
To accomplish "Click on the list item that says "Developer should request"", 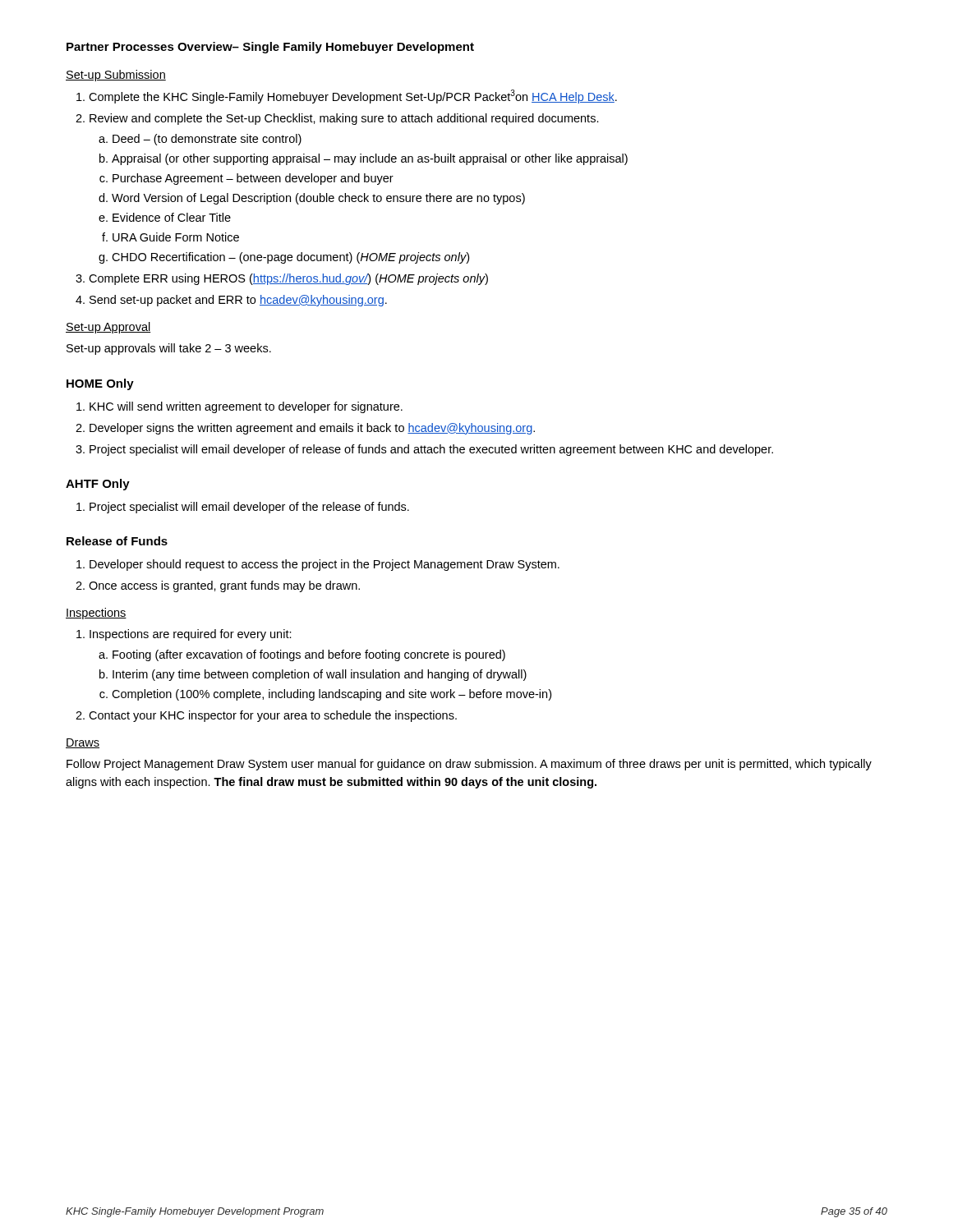I will tap(324, 564).
